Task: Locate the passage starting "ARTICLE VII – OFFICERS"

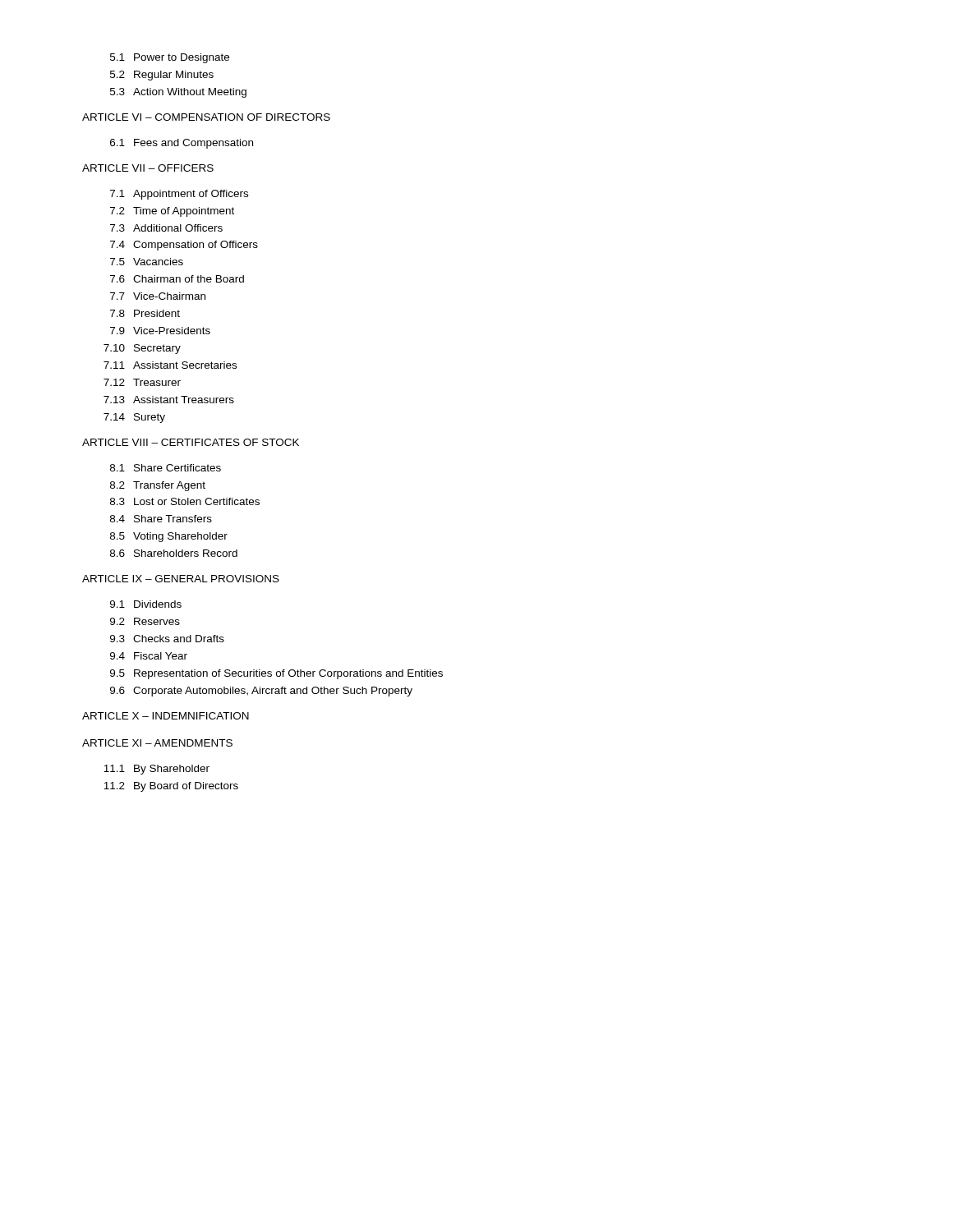Action: click(x=148, y=168)
